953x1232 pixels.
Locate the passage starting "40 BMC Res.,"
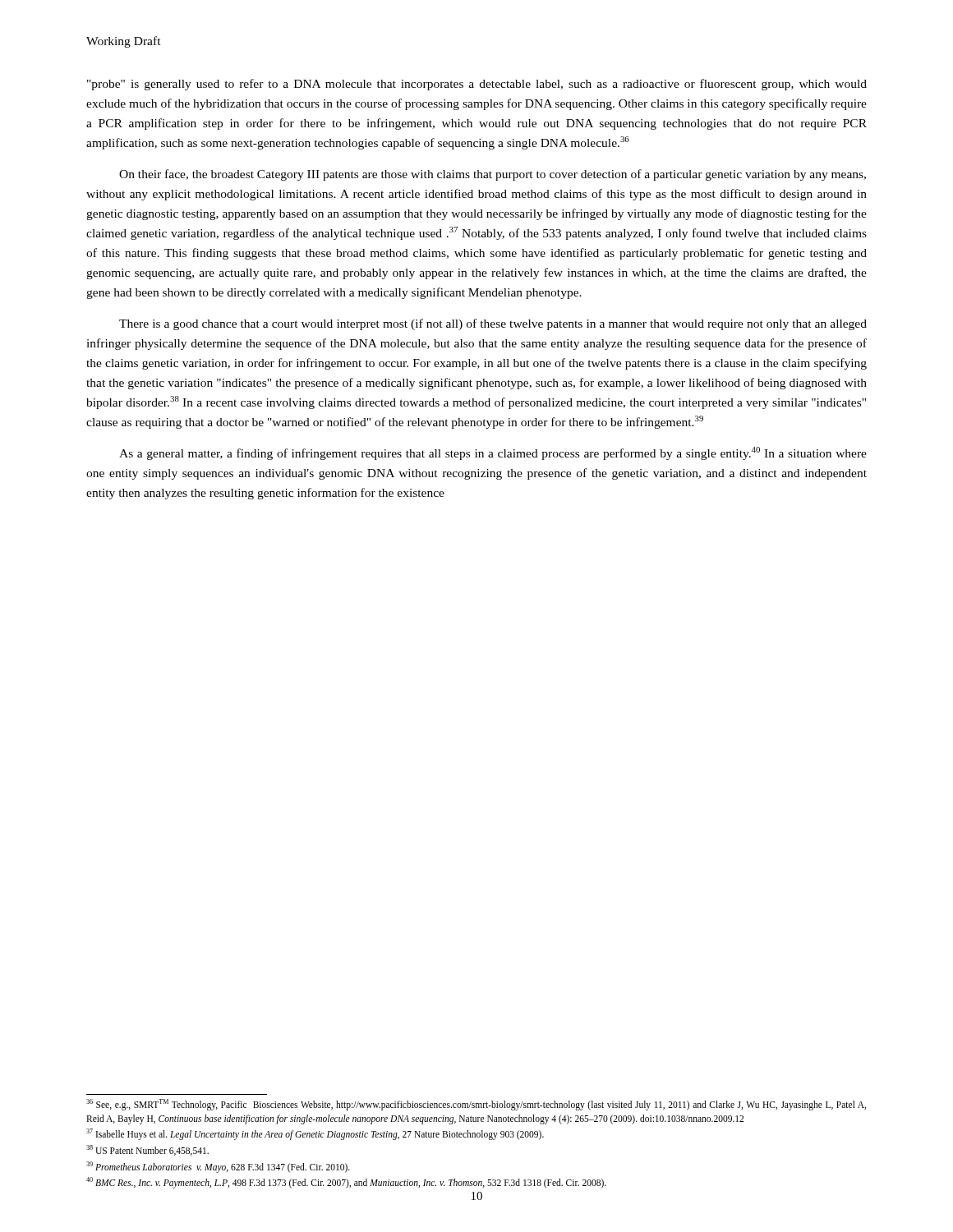tap(346, 1182)
